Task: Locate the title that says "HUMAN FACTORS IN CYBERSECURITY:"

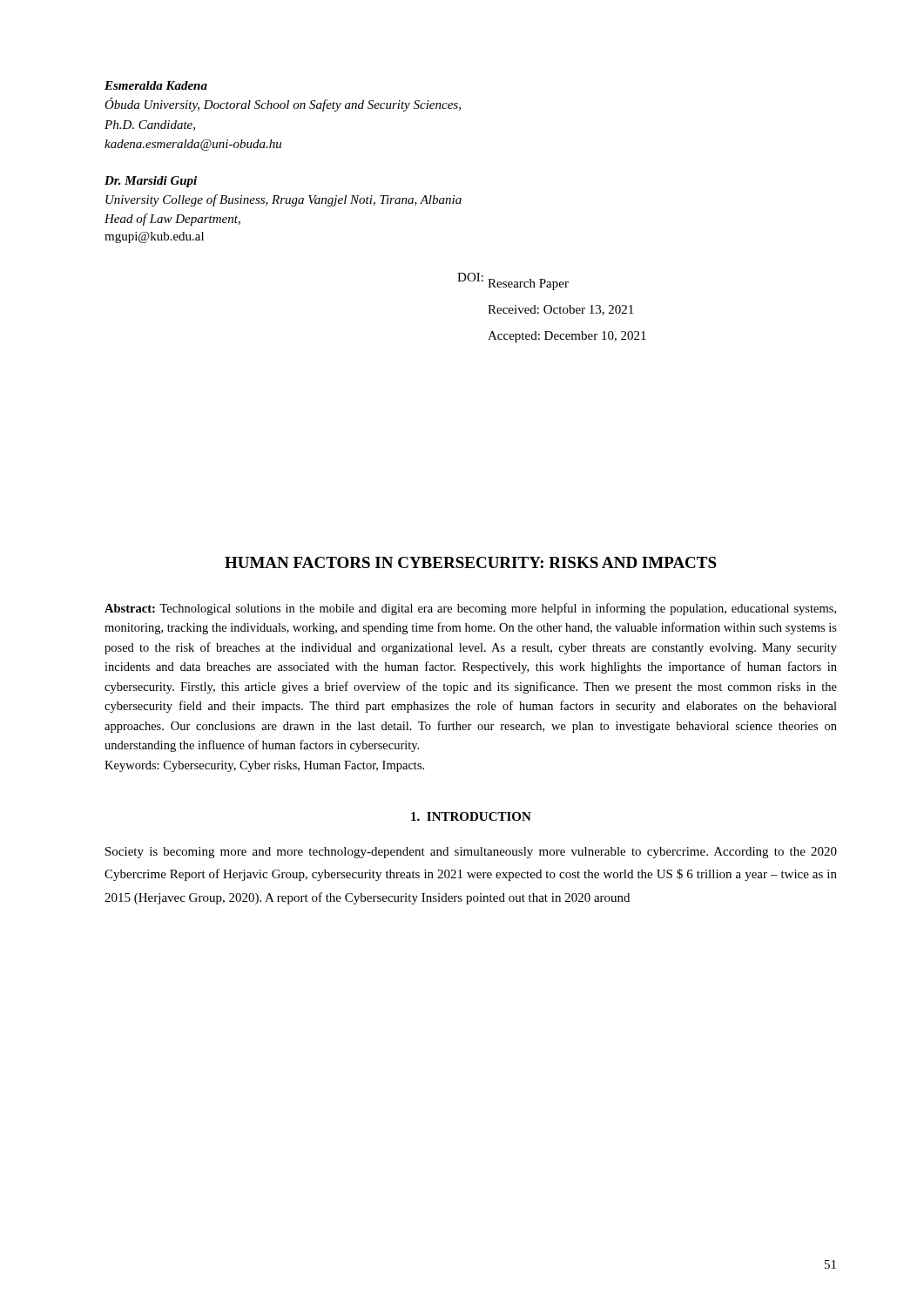Action: (x=471, y=562)
